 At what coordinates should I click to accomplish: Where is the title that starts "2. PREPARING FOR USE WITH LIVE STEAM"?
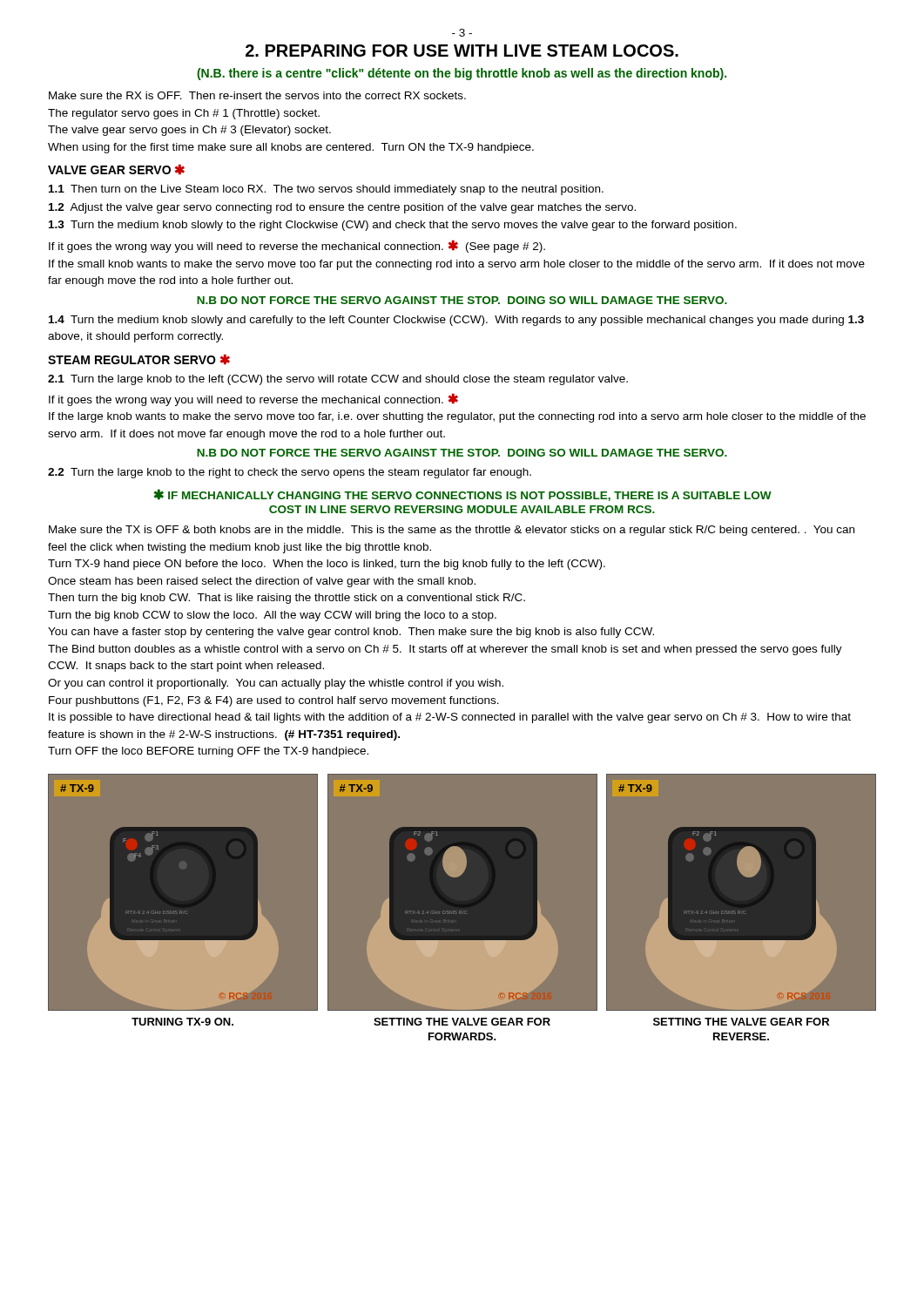[462, 51]
